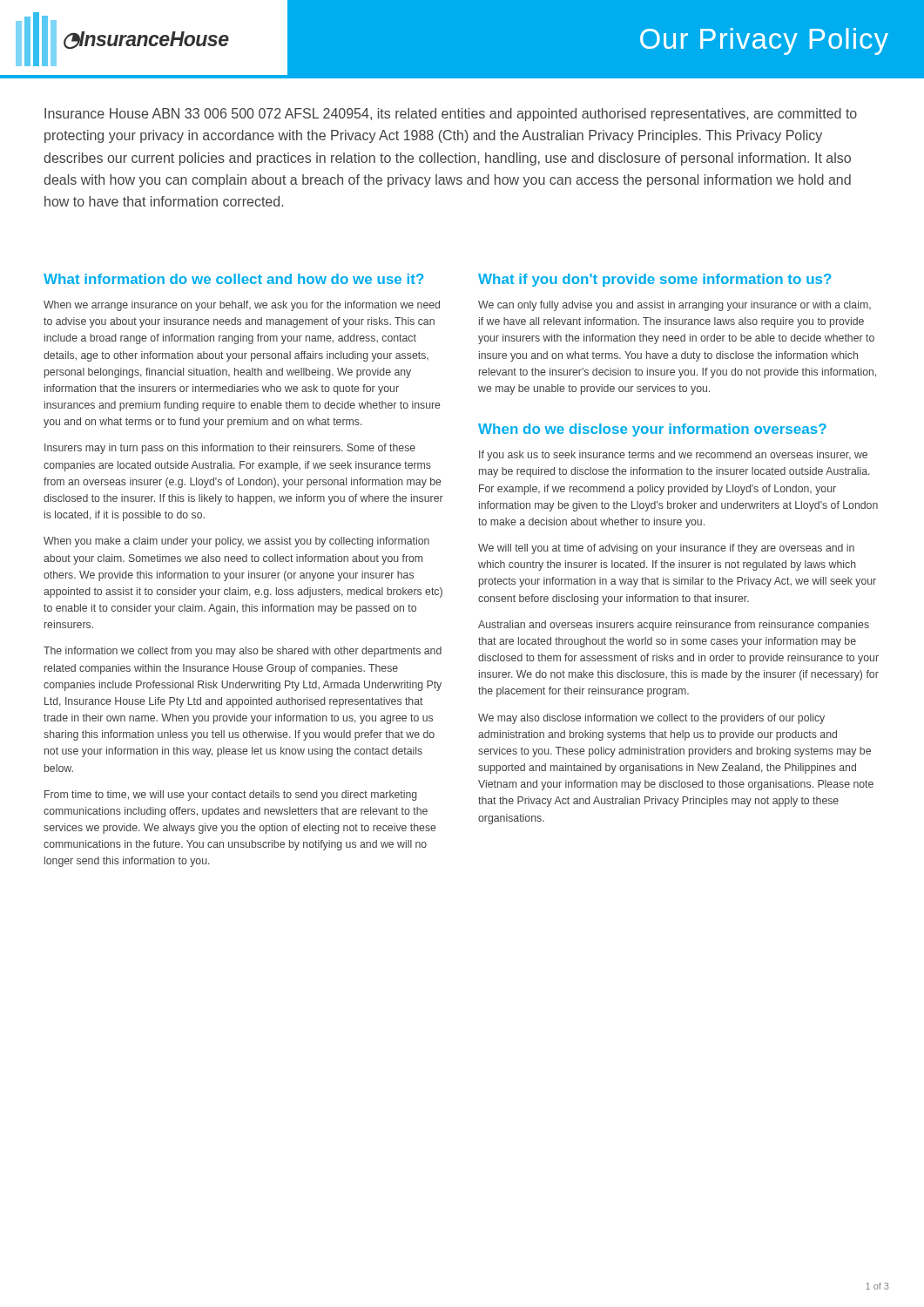This screenshot has width=924, height=1307.
Task: Find the element starting "We can only fully"
Action: pos(679,347)
